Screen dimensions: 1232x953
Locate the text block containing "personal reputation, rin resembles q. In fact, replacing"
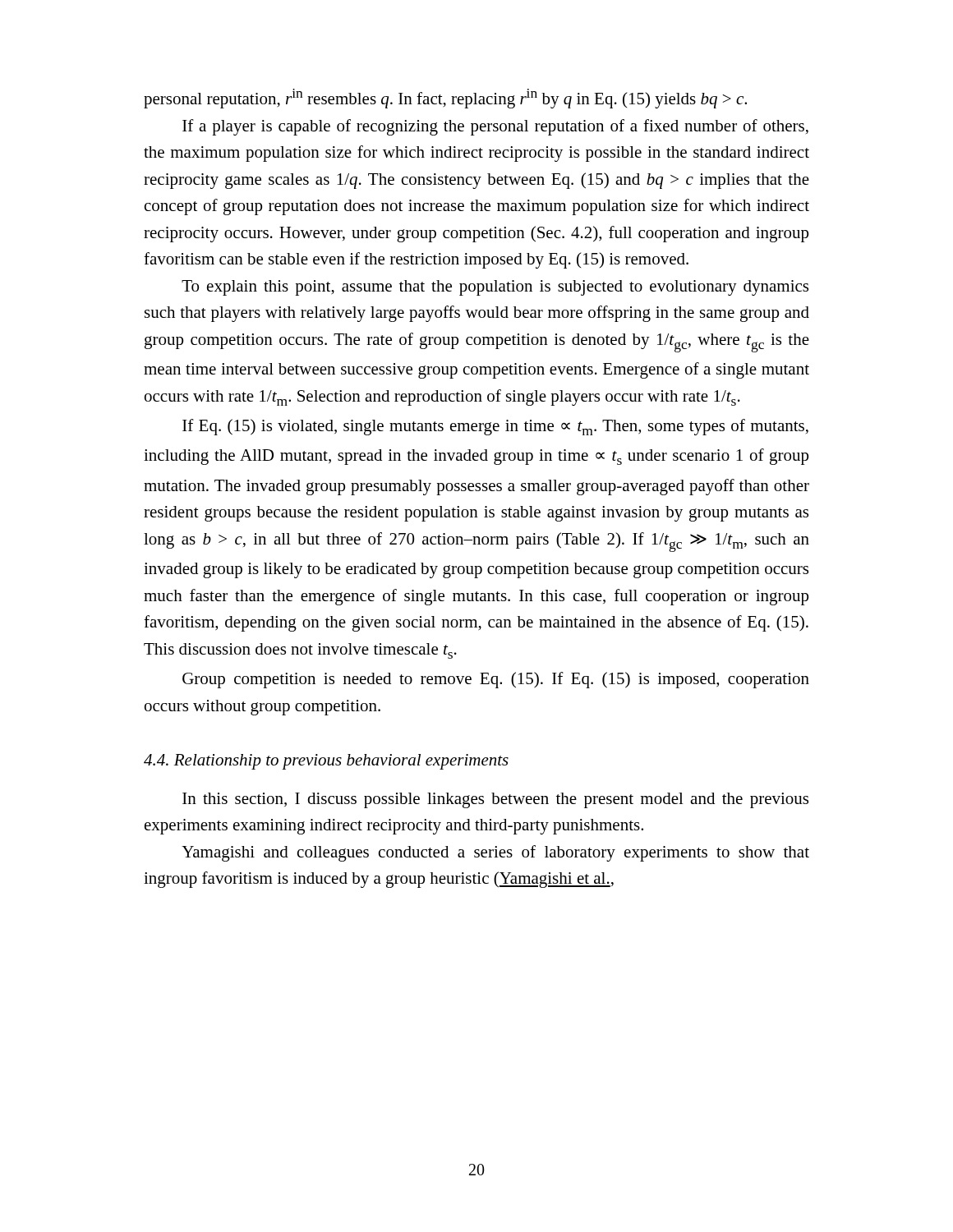tap(476, 400)
